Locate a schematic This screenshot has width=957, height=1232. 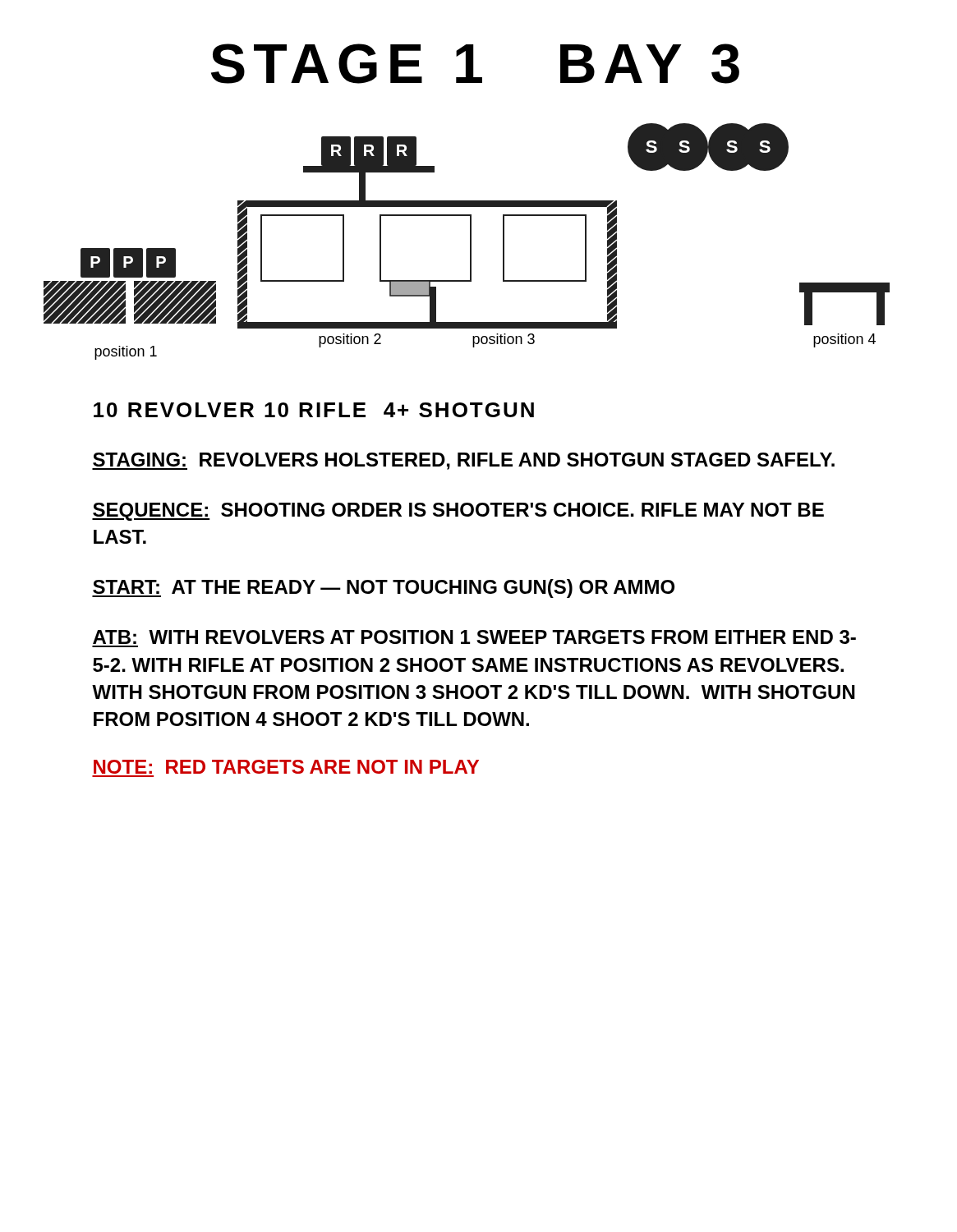pos(478,237)
